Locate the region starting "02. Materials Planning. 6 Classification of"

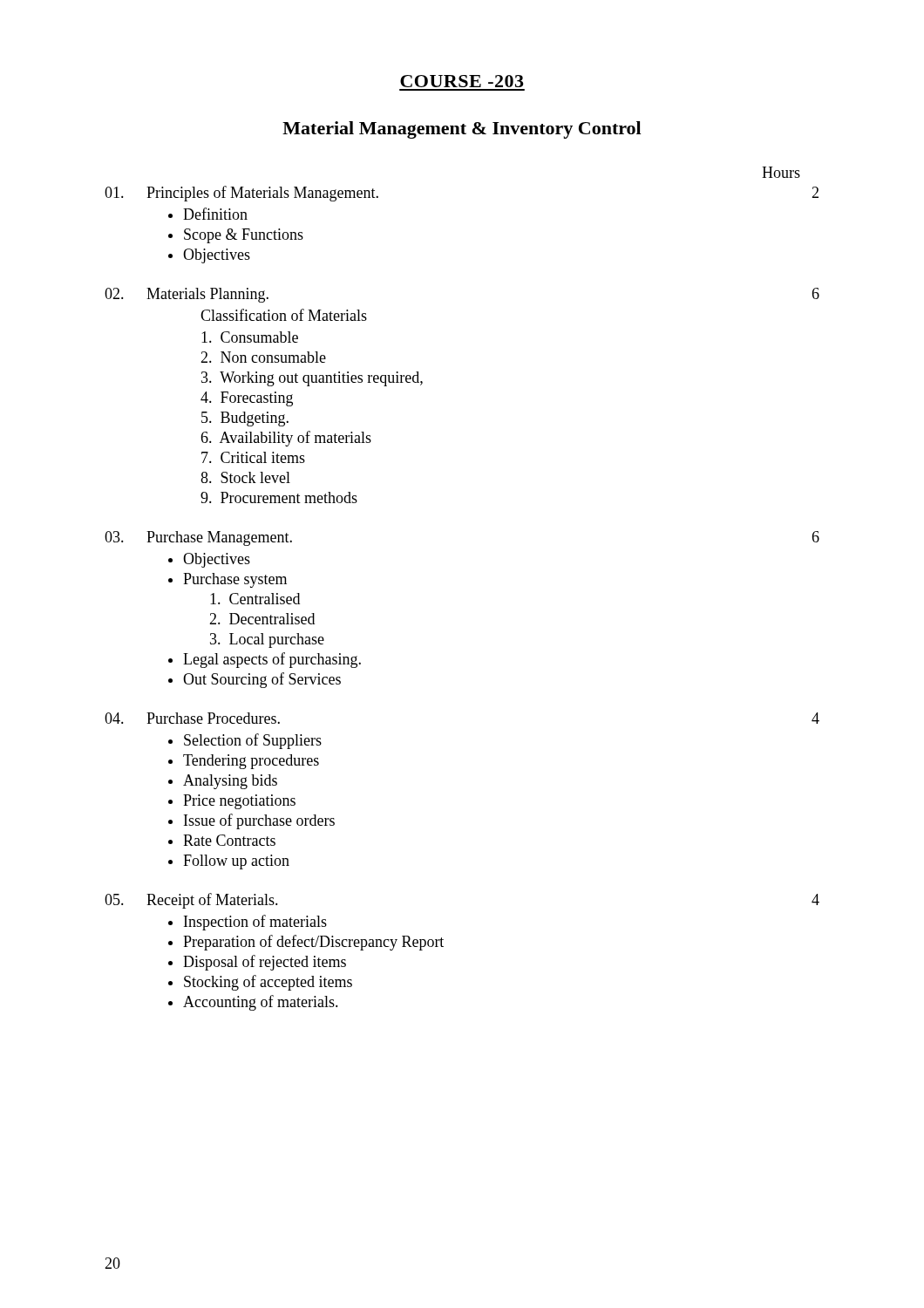click(x=214, y=294)
